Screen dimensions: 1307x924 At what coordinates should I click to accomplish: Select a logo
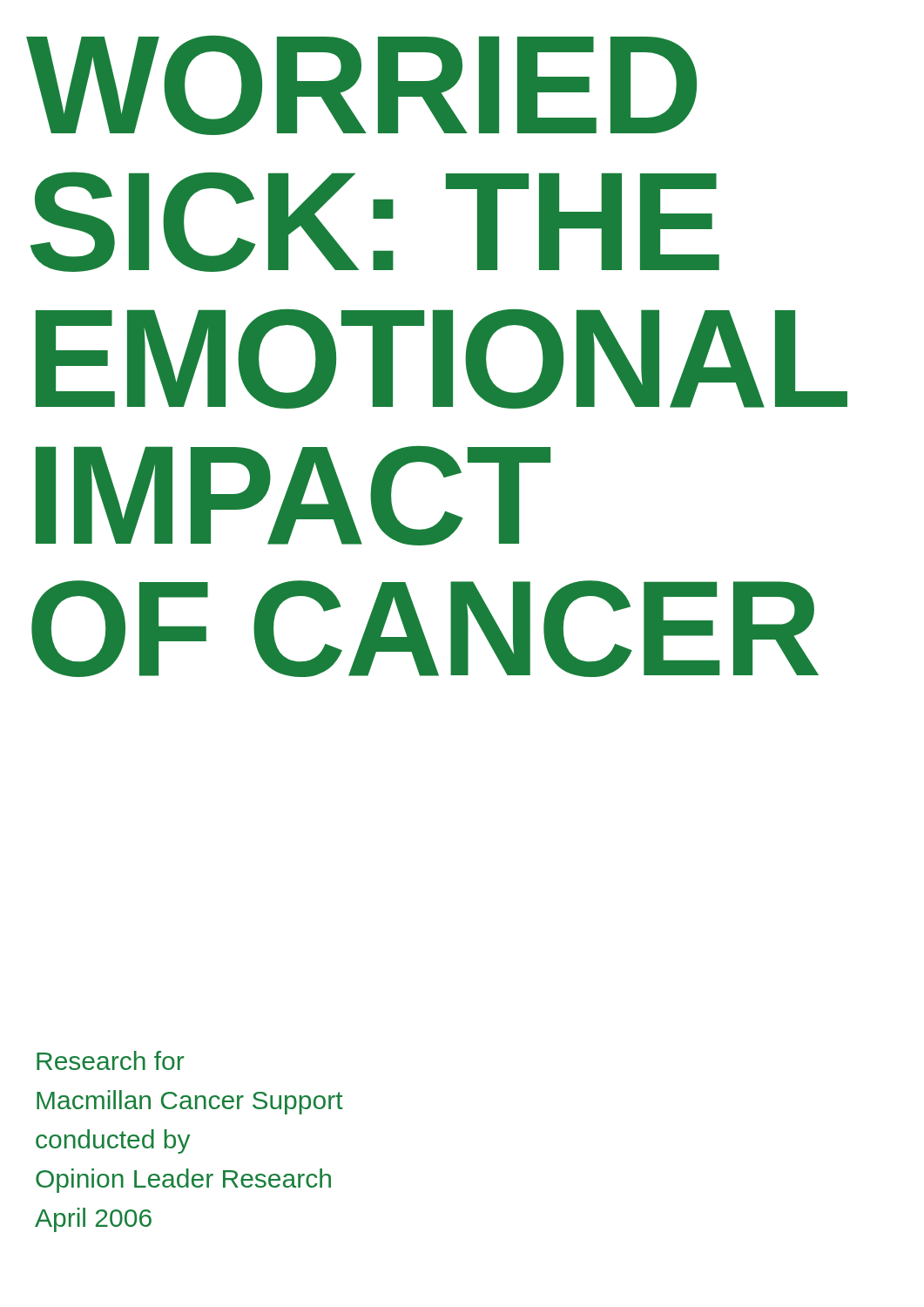(x=813, y=1024)
